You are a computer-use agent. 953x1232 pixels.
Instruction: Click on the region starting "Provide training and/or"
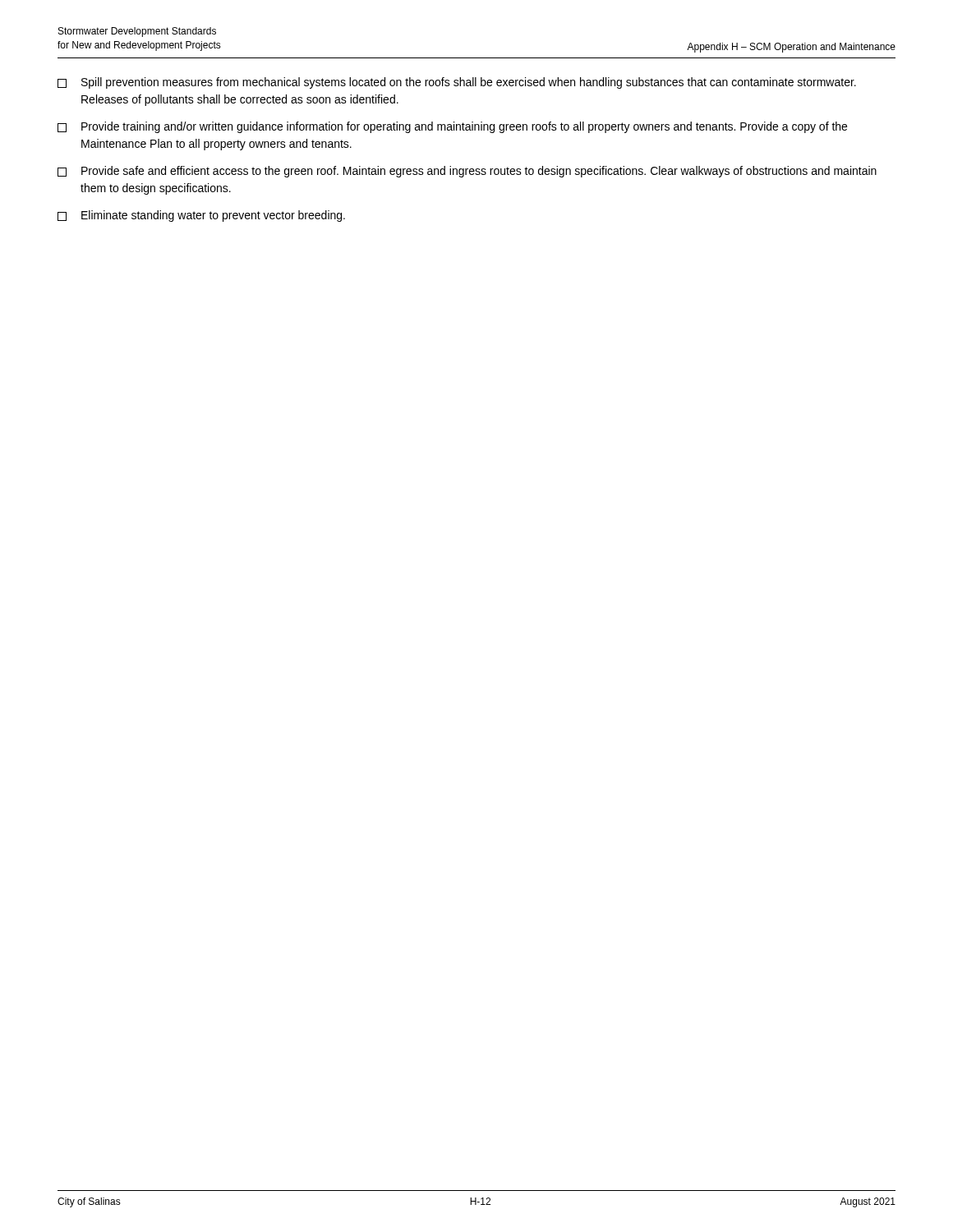476,136
